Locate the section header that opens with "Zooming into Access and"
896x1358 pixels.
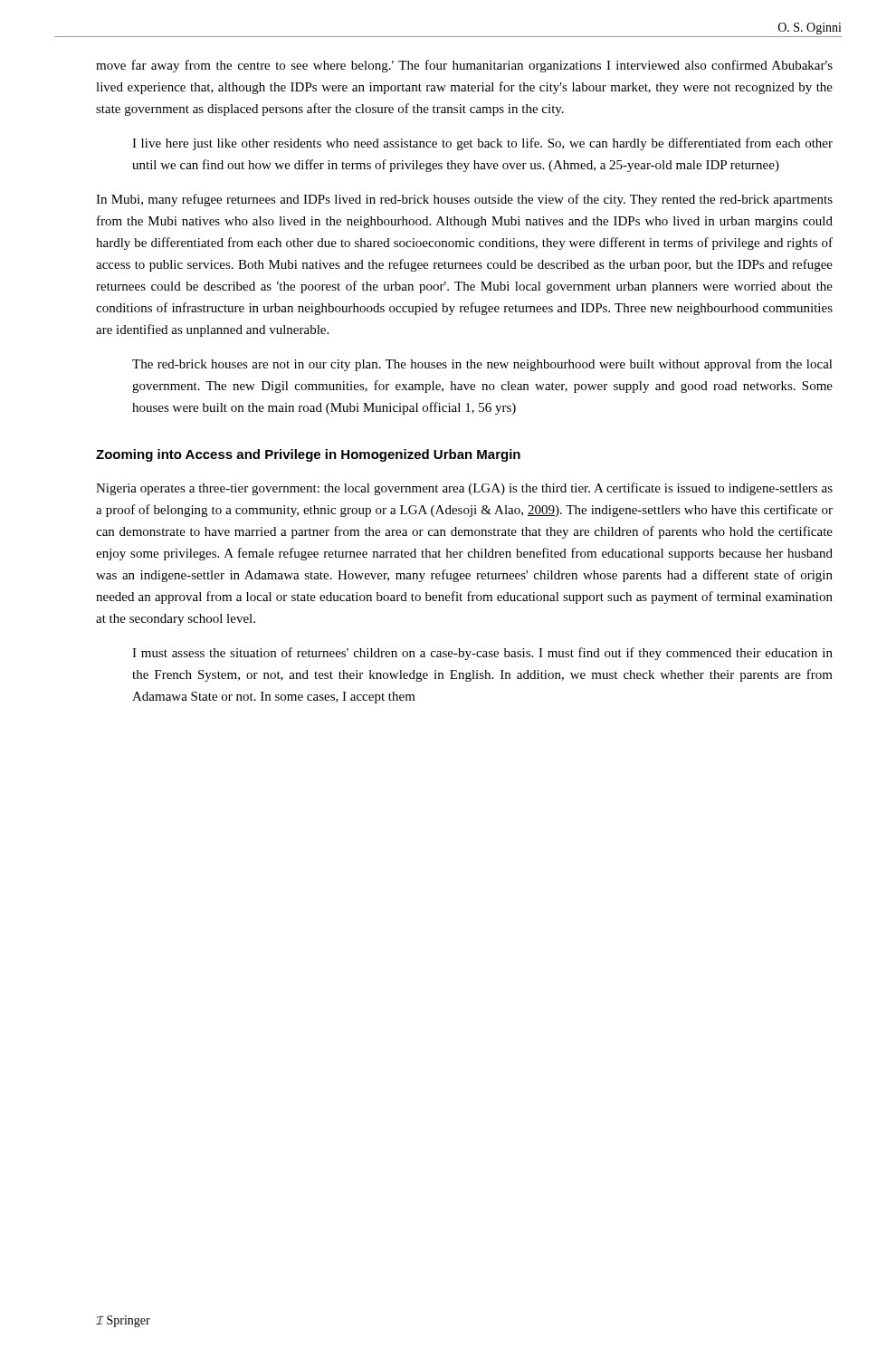pos(308,454)
